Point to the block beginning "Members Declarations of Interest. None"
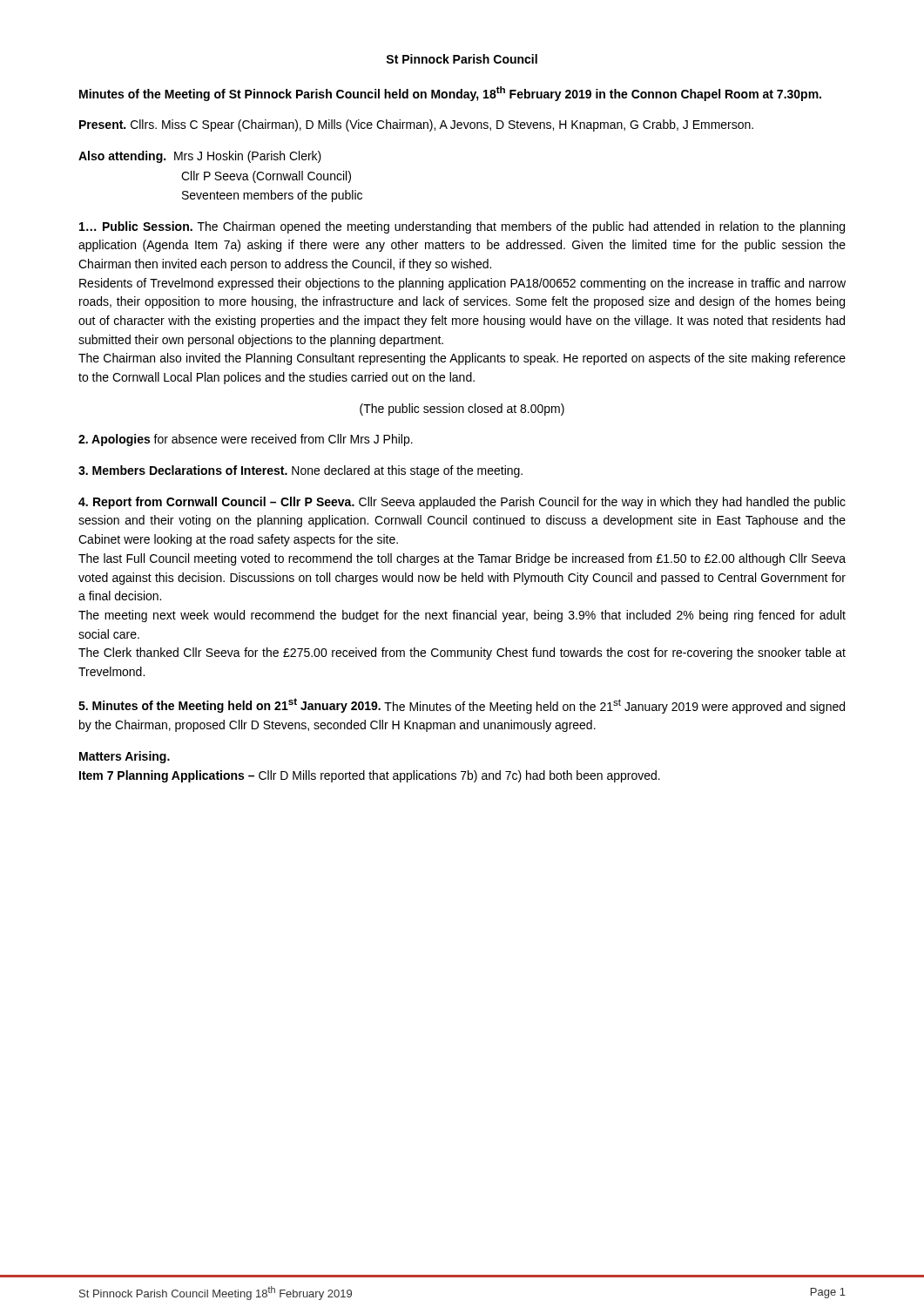This screenshot has width=924, height=1307. (301, 471)
